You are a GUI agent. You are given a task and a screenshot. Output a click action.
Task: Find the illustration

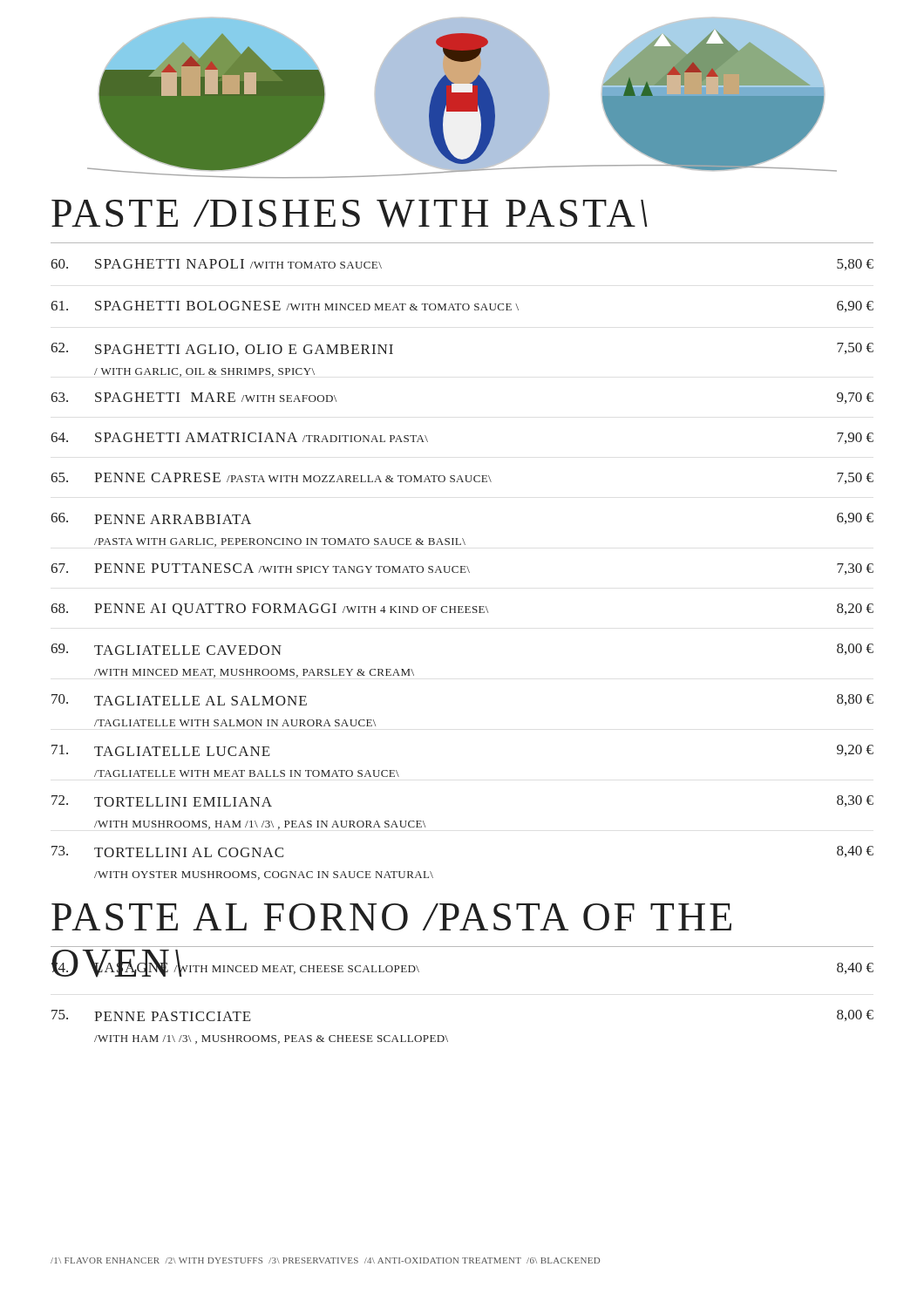pyautogui.click(x=462, y=99)
